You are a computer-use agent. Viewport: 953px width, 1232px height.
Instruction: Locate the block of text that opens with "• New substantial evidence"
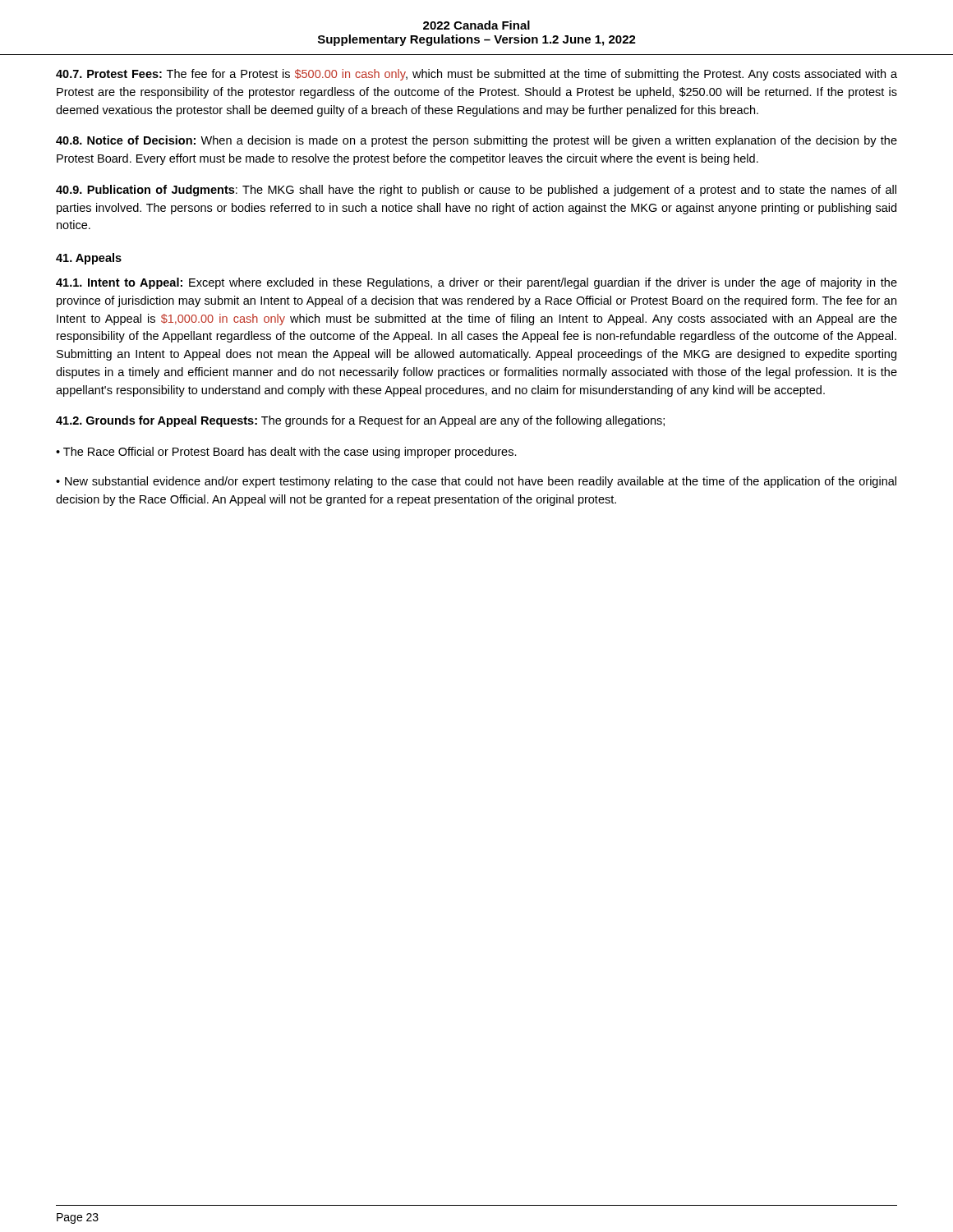pos(476,490)
